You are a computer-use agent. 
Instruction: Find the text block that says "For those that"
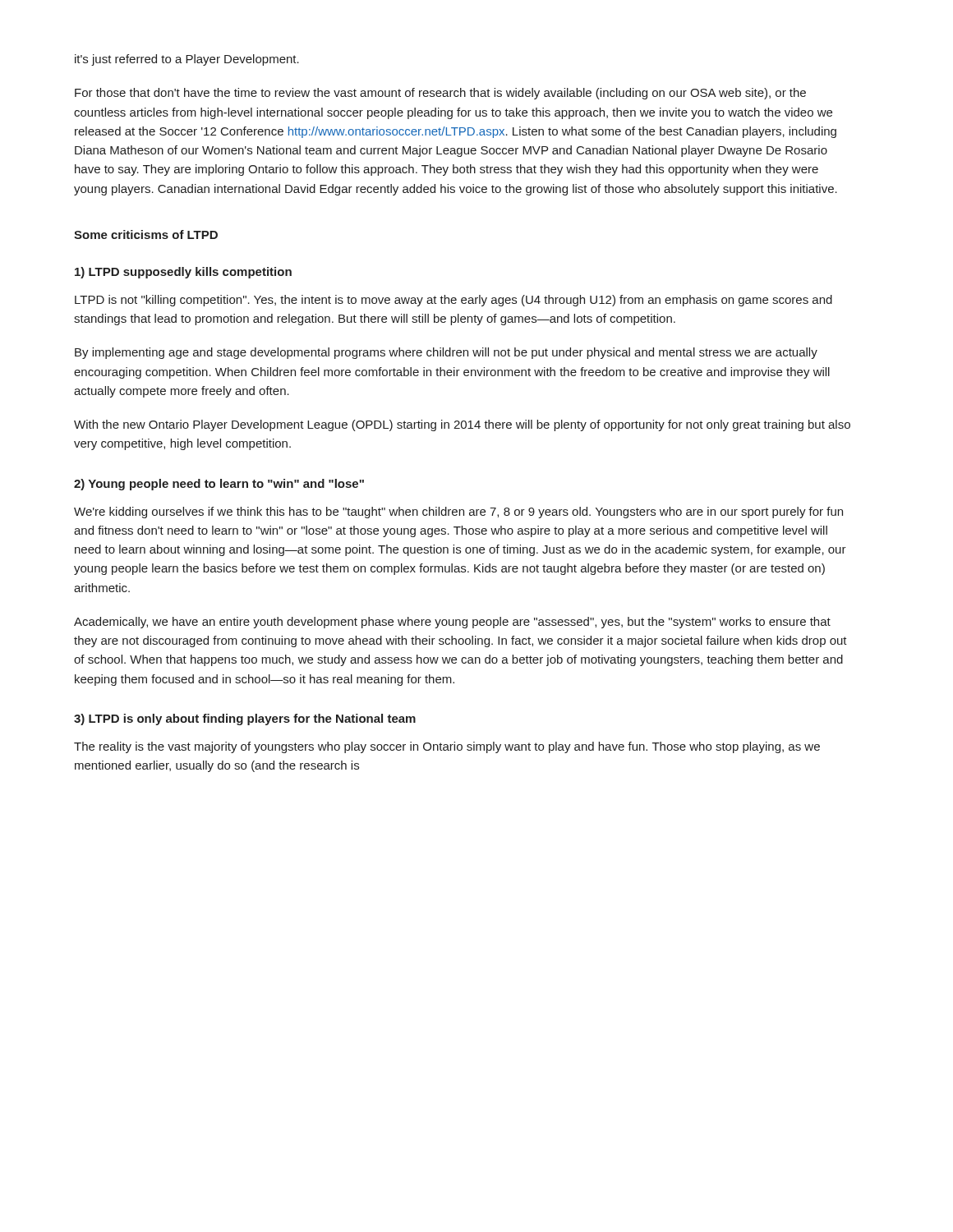coord(456,140)
